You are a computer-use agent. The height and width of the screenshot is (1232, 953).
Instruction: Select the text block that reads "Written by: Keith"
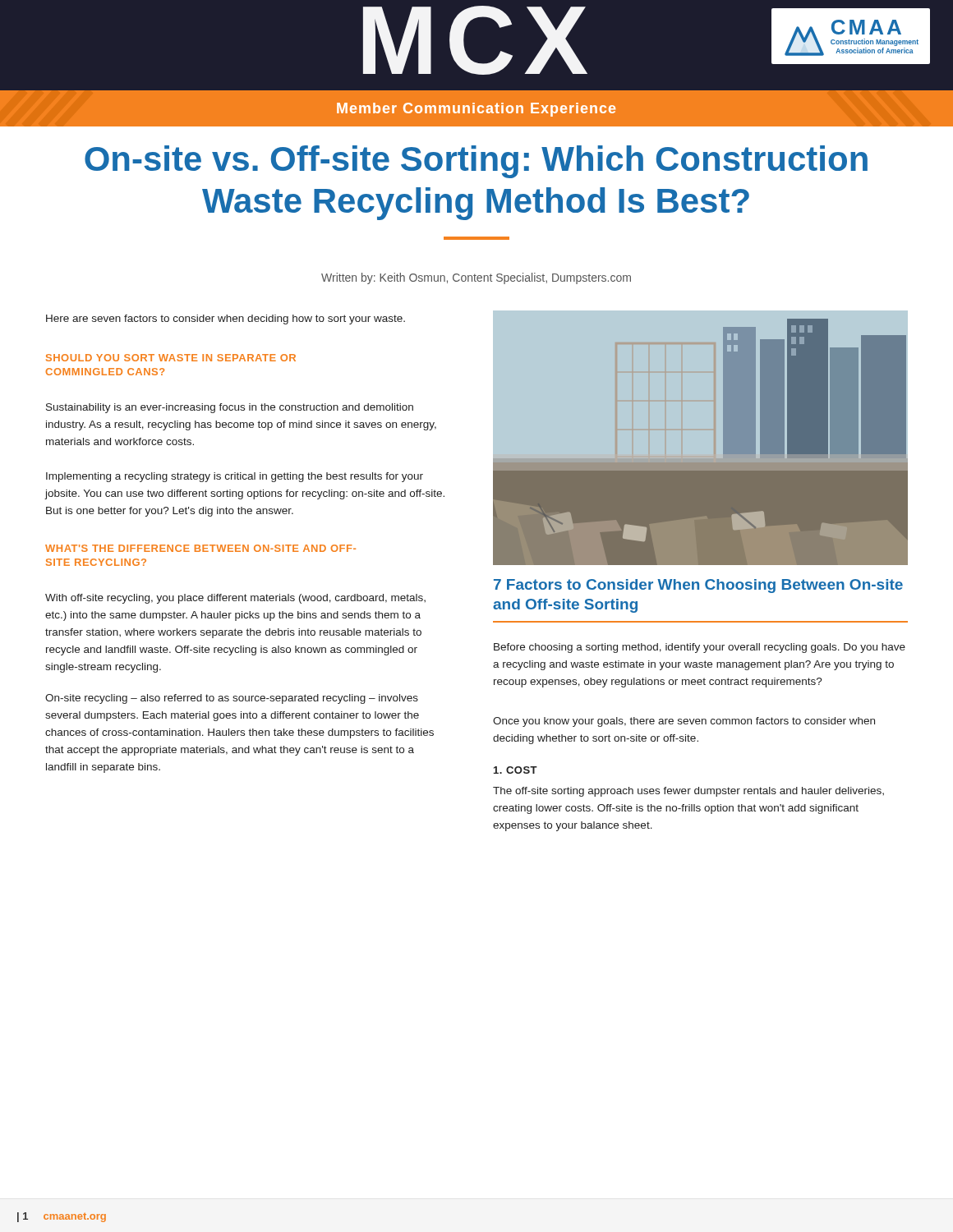point(476,278)
